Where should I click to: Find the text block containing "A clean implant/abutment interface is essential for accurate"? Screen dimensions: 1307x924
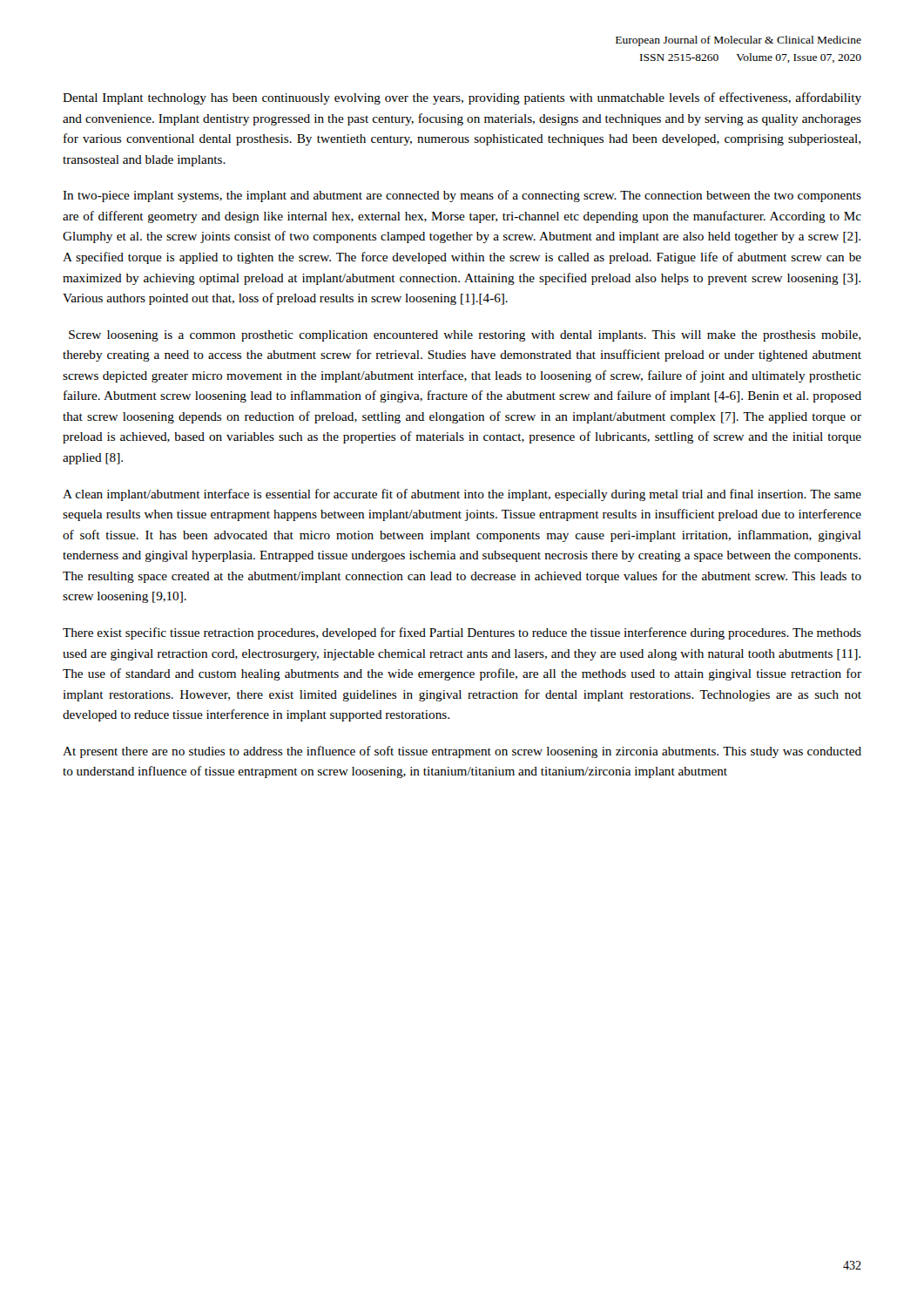(x=462, y=545)
